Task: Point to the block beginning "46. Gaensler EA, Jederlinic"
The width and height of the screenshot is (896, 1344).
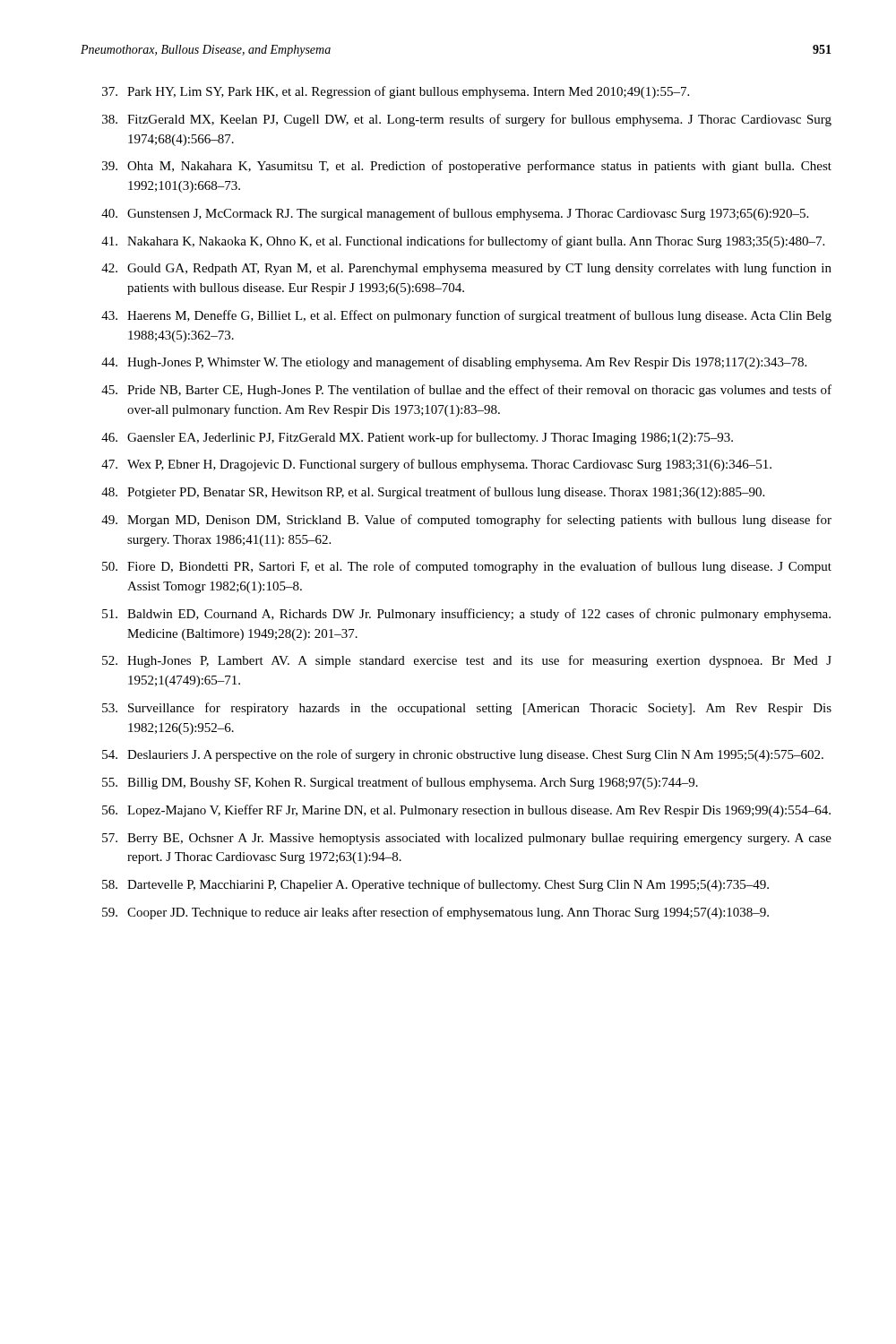Action: click(456, 438)
